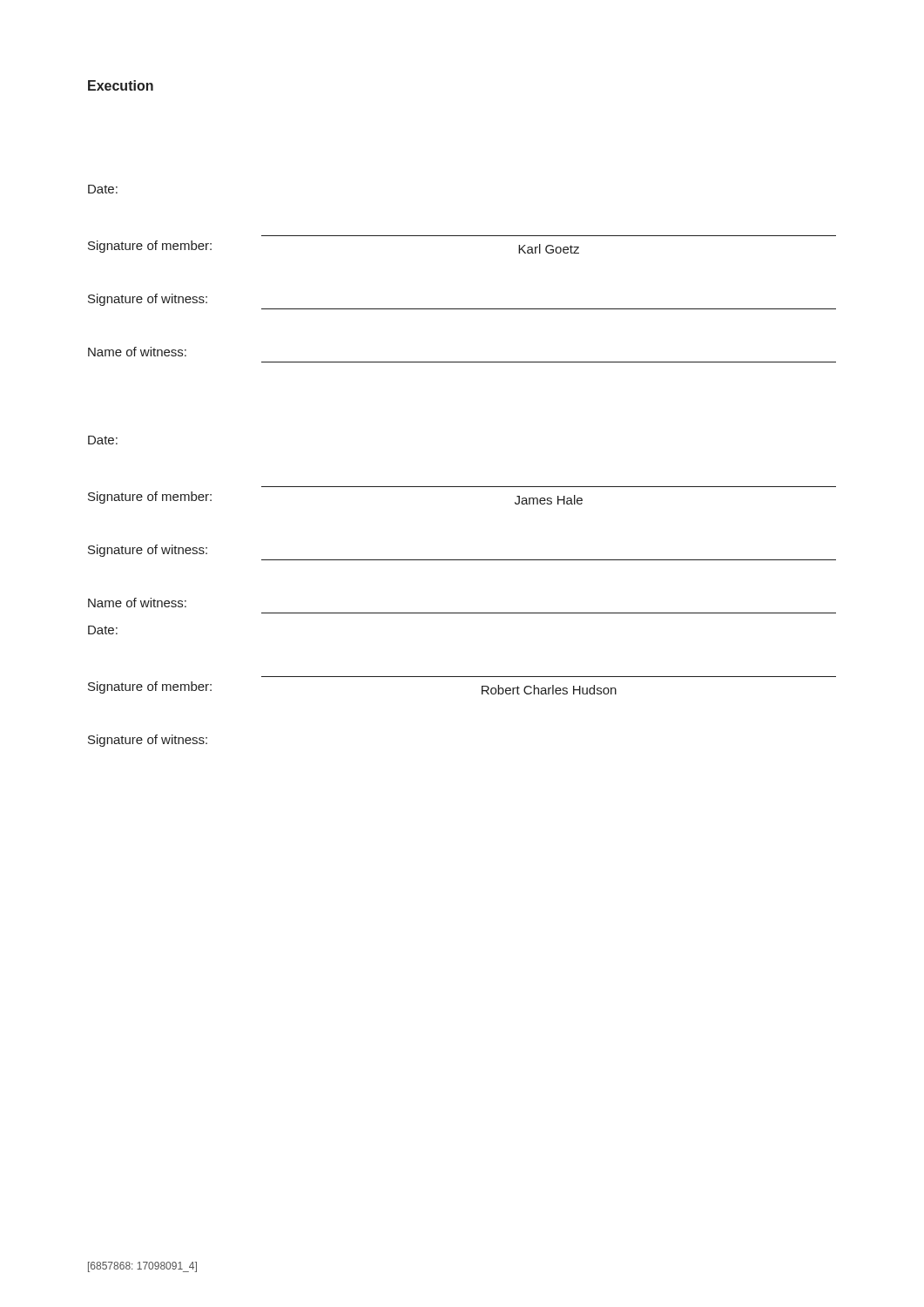Locate the text block that reads "Signature of member: Robert"
This screenshot has width=924, height=1307.
tap(462, 686)
